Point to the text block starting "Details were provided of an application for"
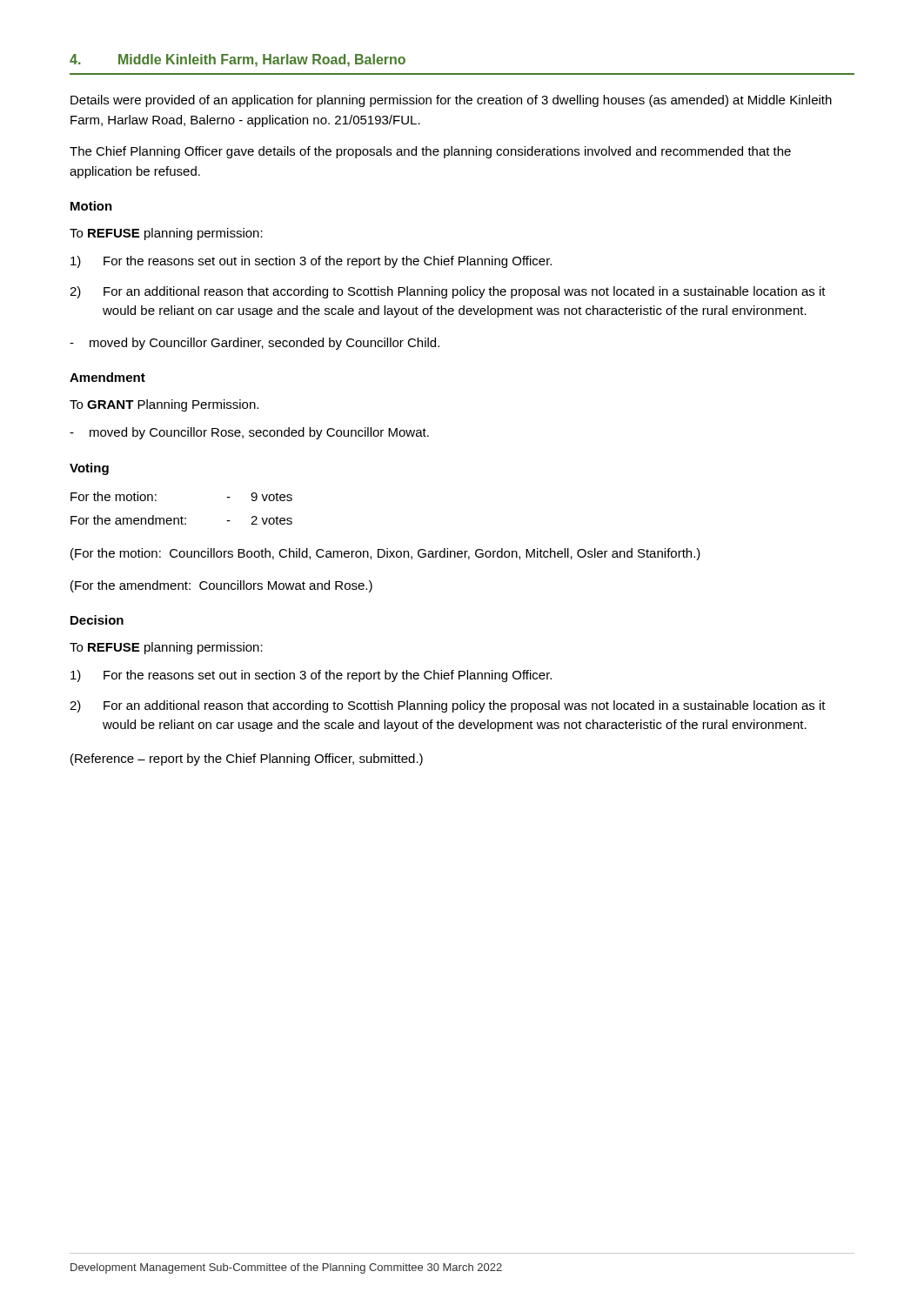The height and width of the screenshot is (1305, 924). (451, 109)
